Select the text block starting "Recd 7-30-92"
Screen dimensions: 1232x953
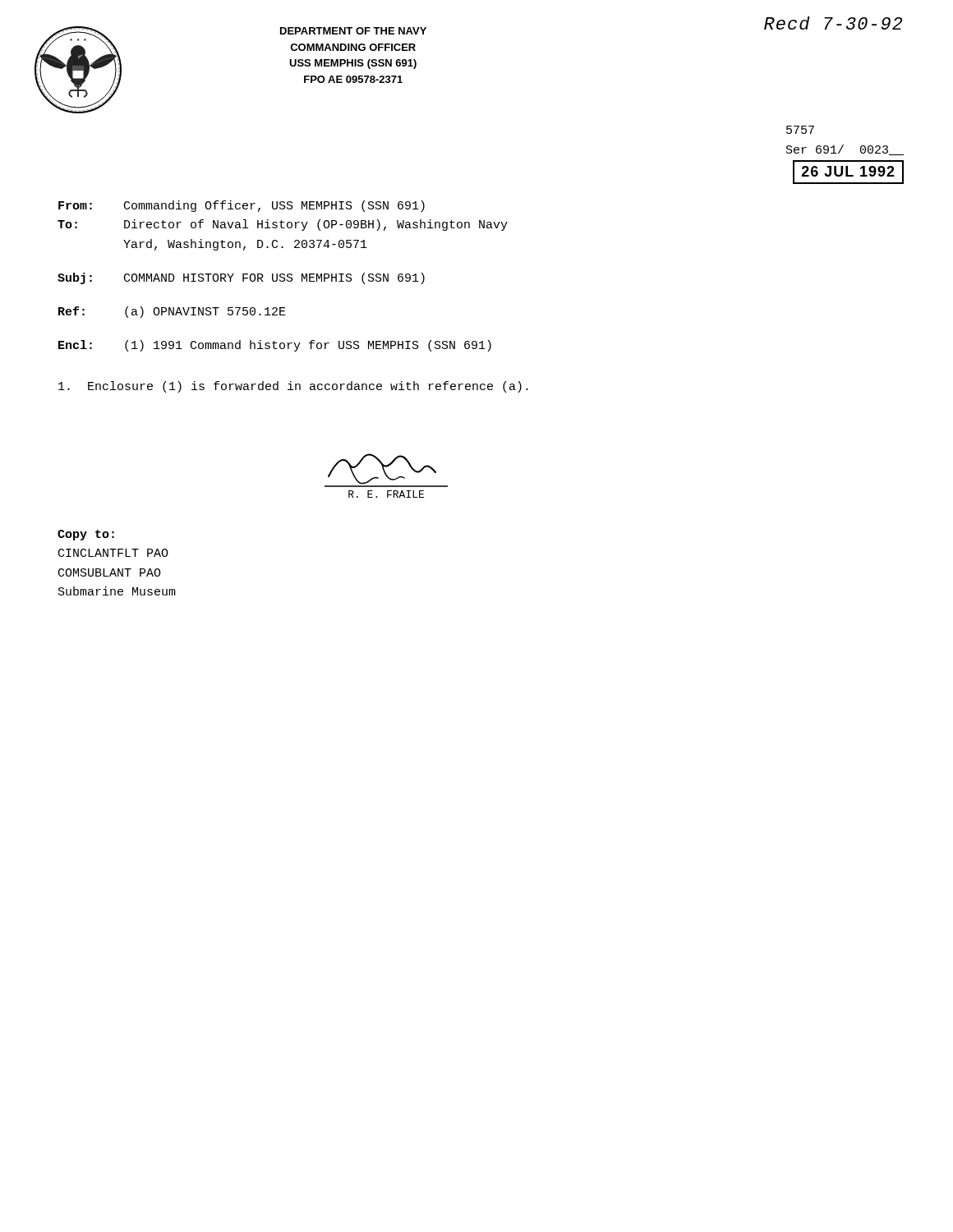tap(834, 25)
